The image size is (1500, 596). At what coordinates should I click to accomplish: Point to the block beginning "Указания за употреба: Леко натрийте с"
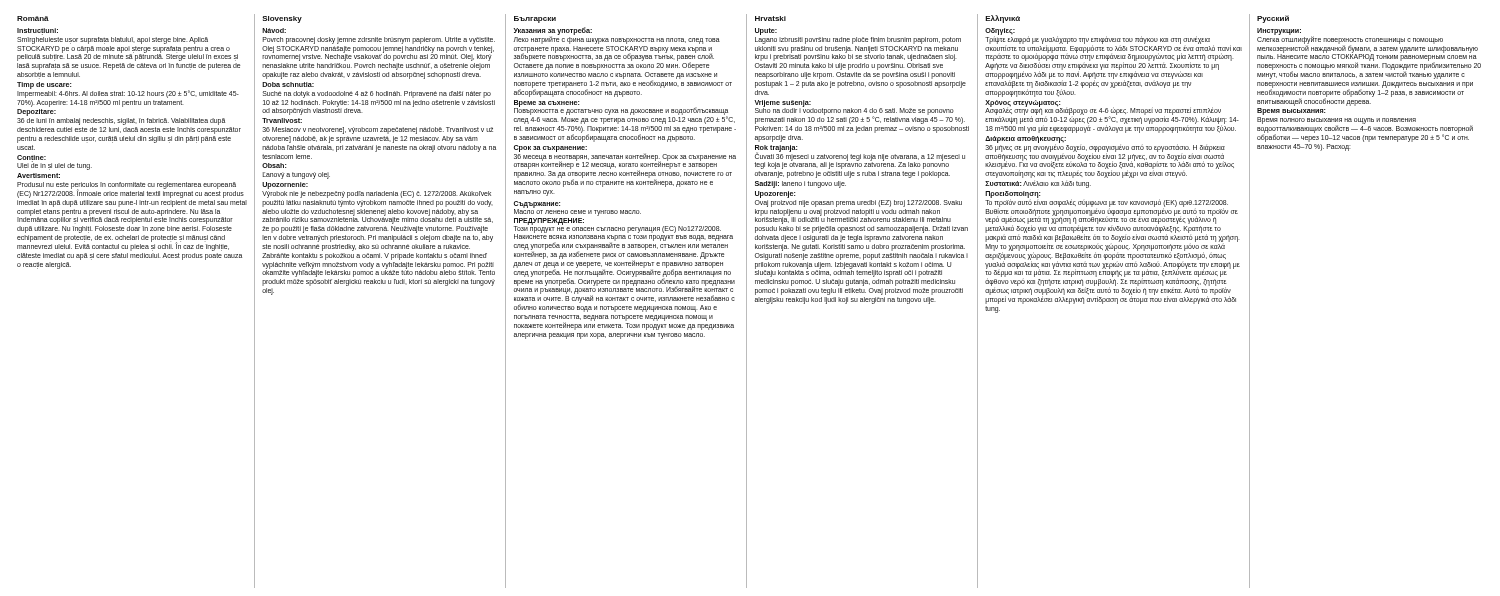click(625, 110)
